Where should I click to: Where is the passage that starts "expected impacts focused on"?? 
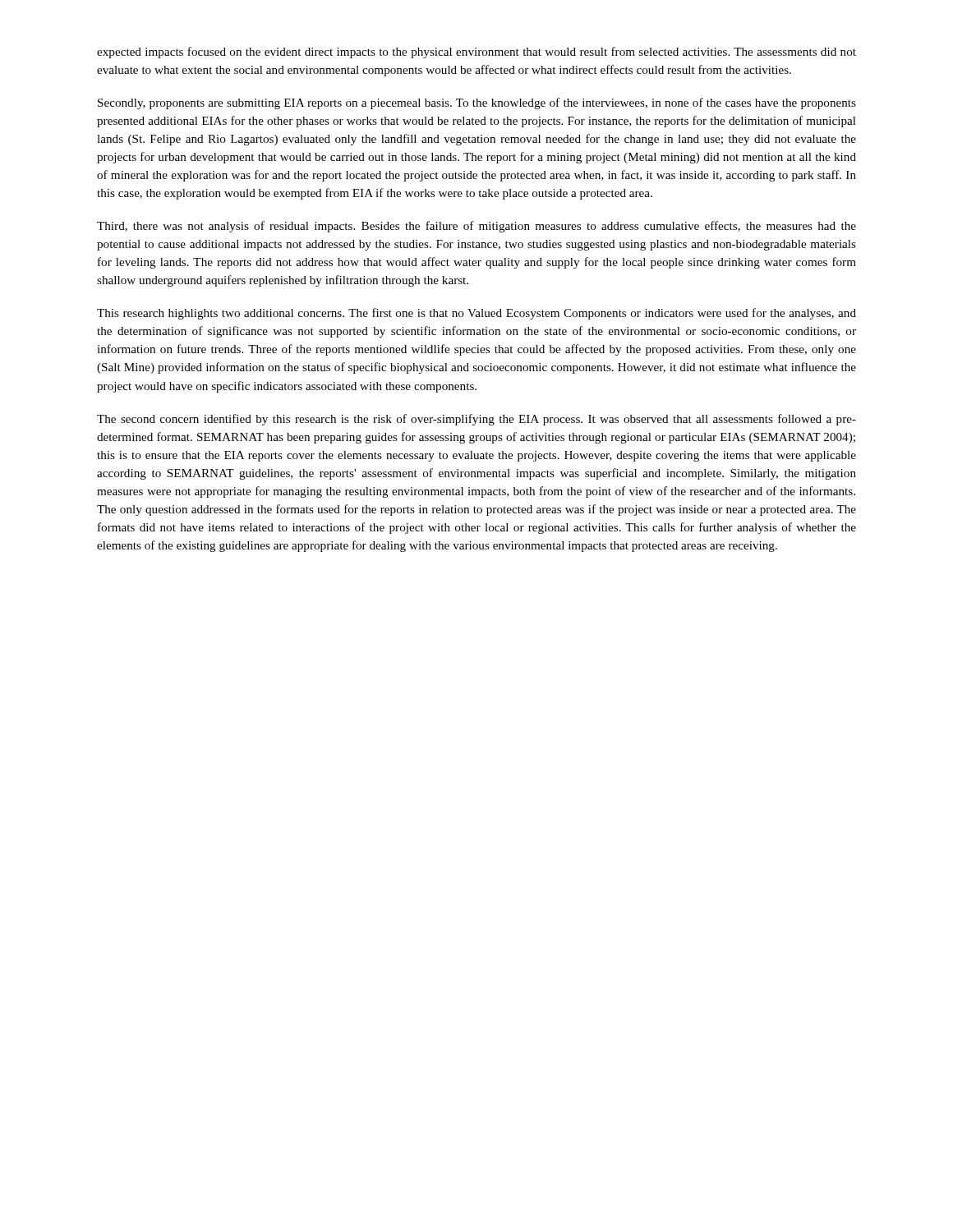pos(476,60)
